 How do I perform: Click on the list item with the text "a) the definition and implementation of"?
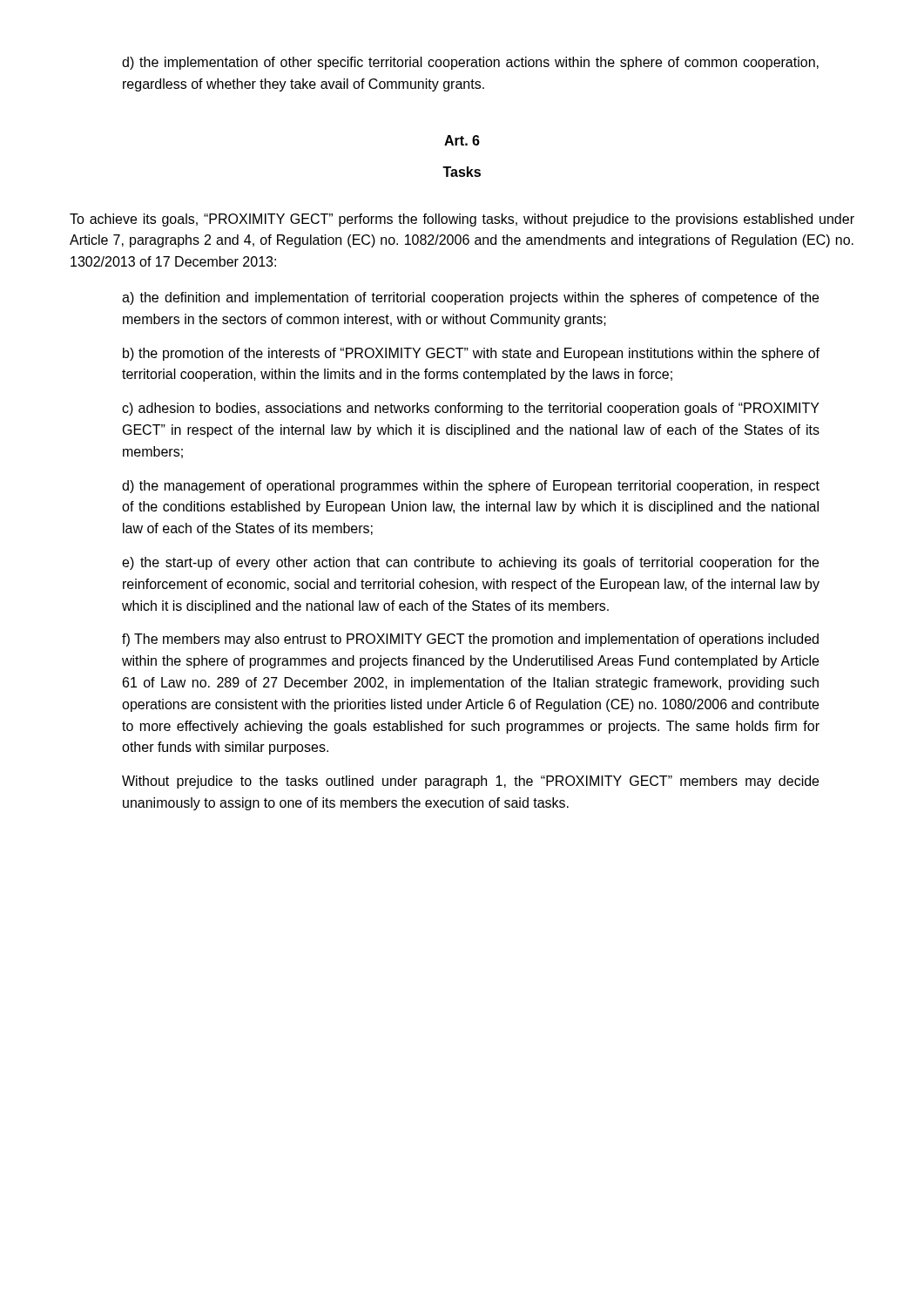tap(471, 309)
